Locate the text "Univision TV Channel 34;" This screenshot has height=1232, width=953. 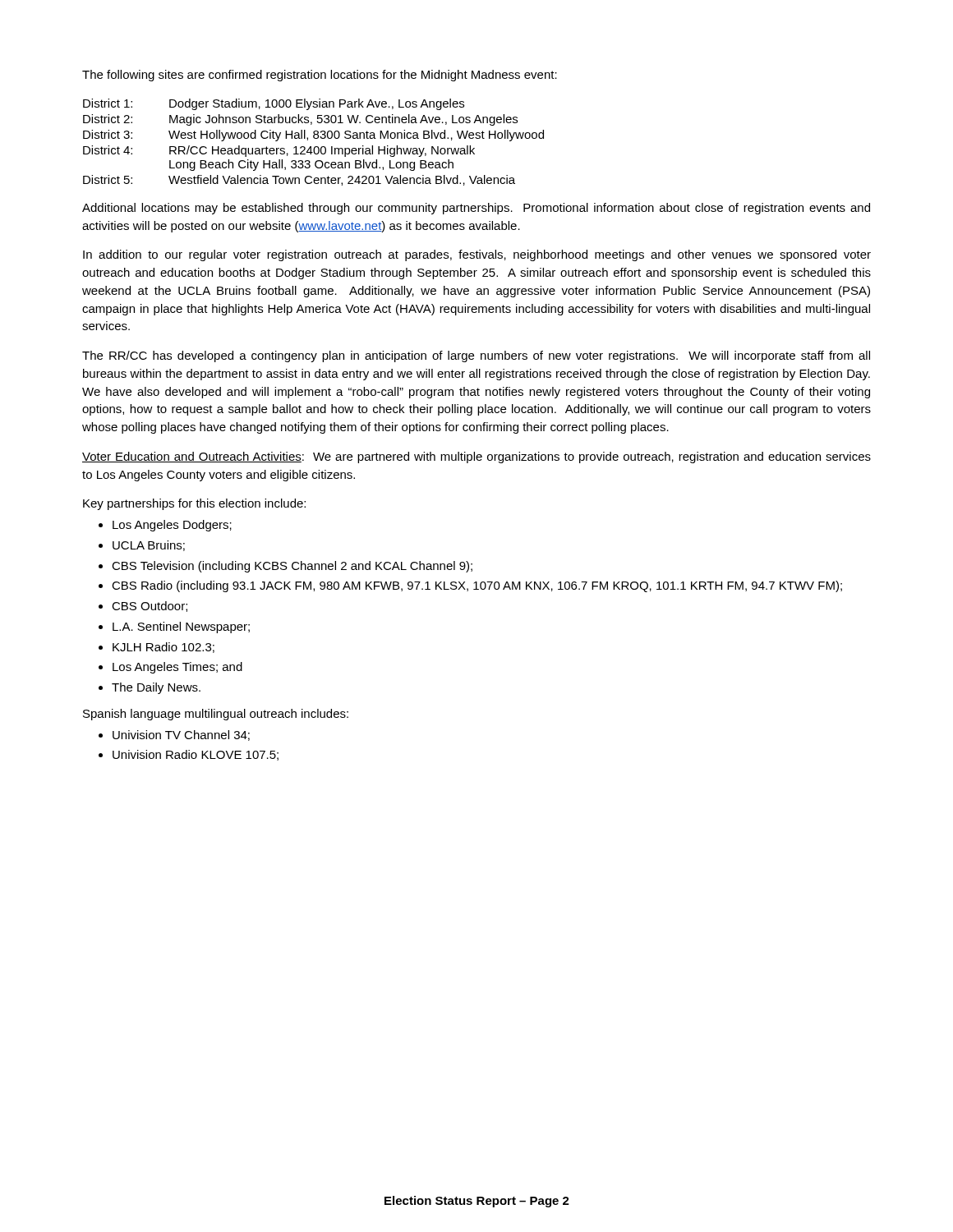[181, 734]
